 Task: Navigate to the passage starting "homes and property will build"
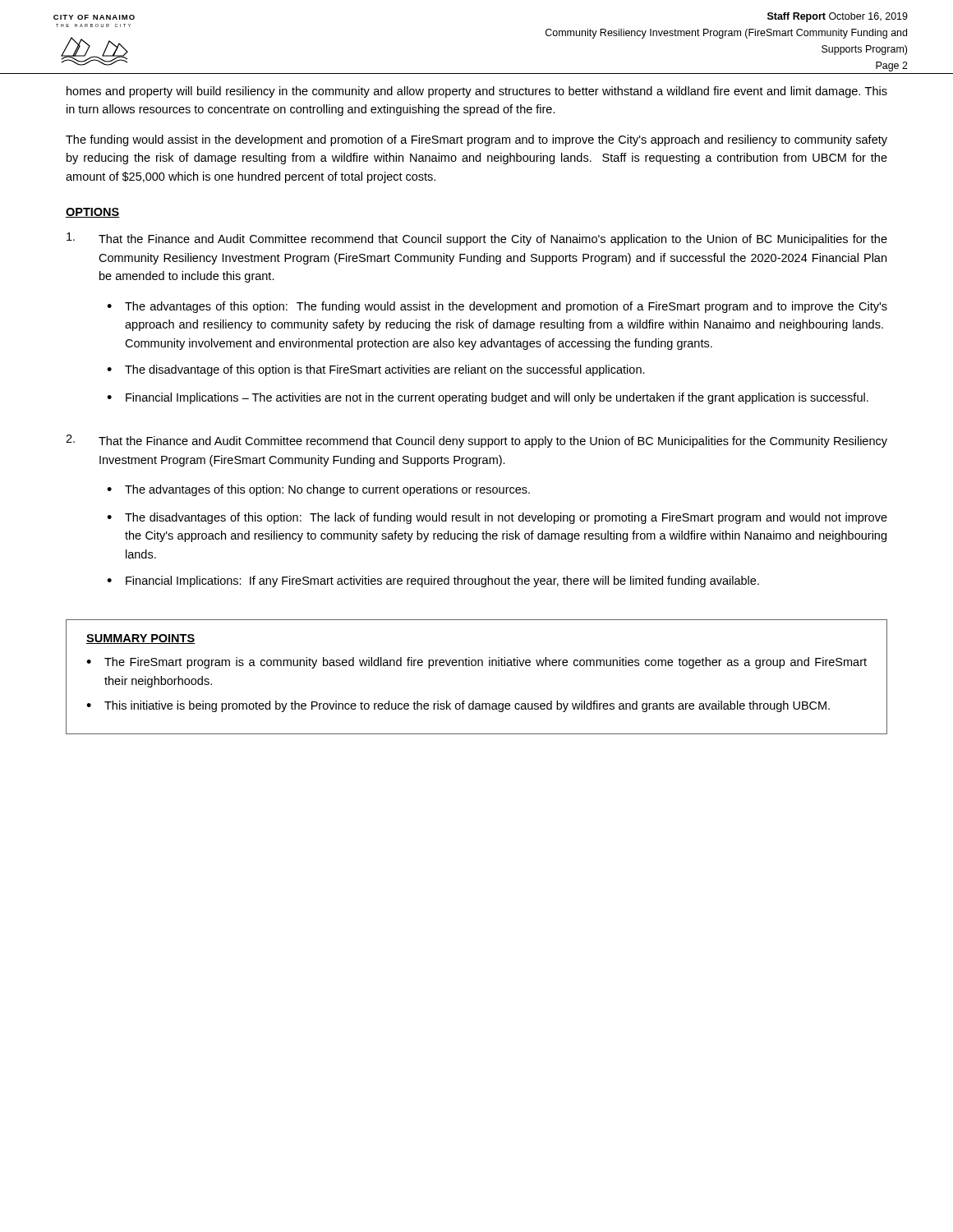pos(476,100)
